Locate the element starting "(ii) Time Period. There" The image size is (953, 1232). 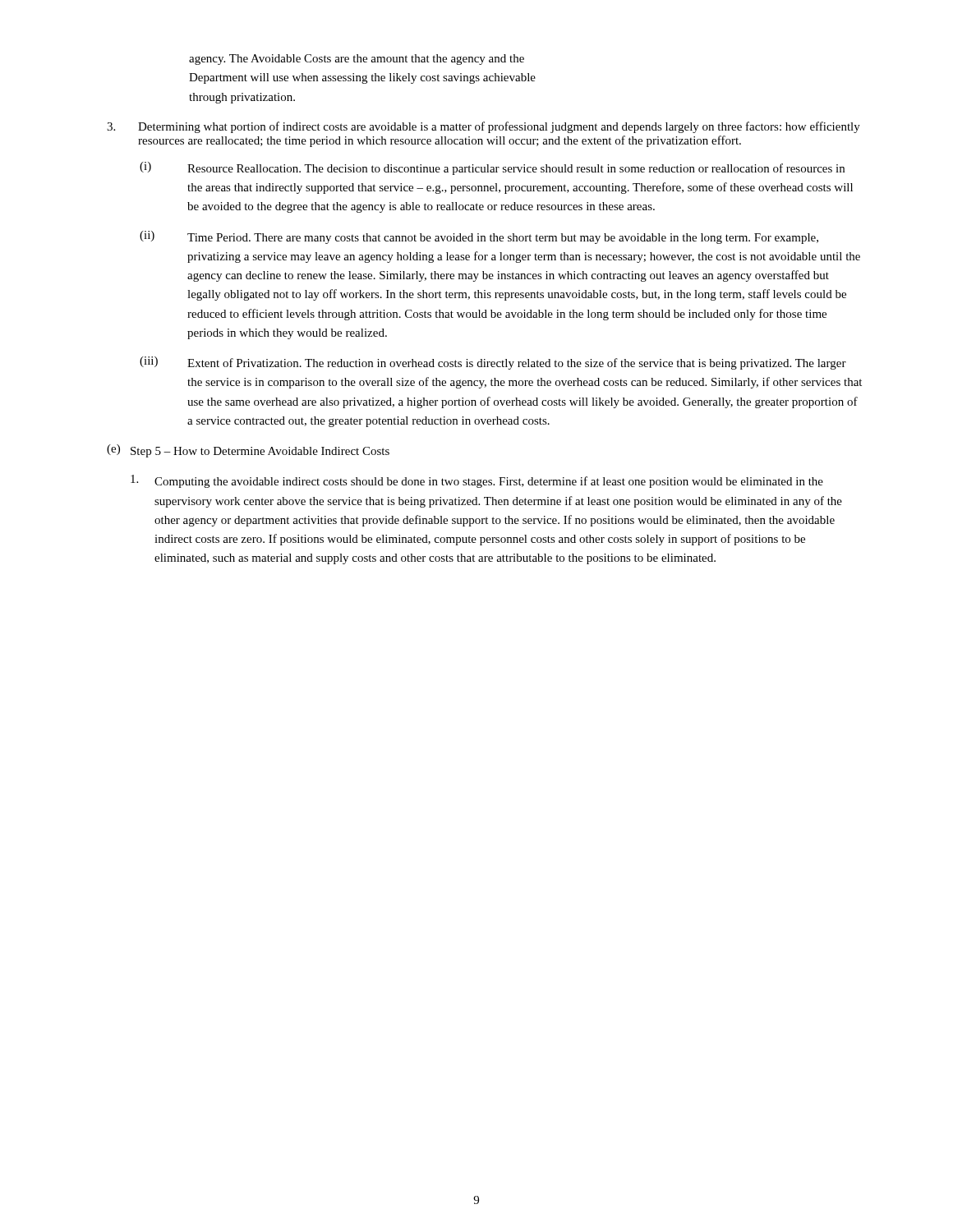coord(501,285)
